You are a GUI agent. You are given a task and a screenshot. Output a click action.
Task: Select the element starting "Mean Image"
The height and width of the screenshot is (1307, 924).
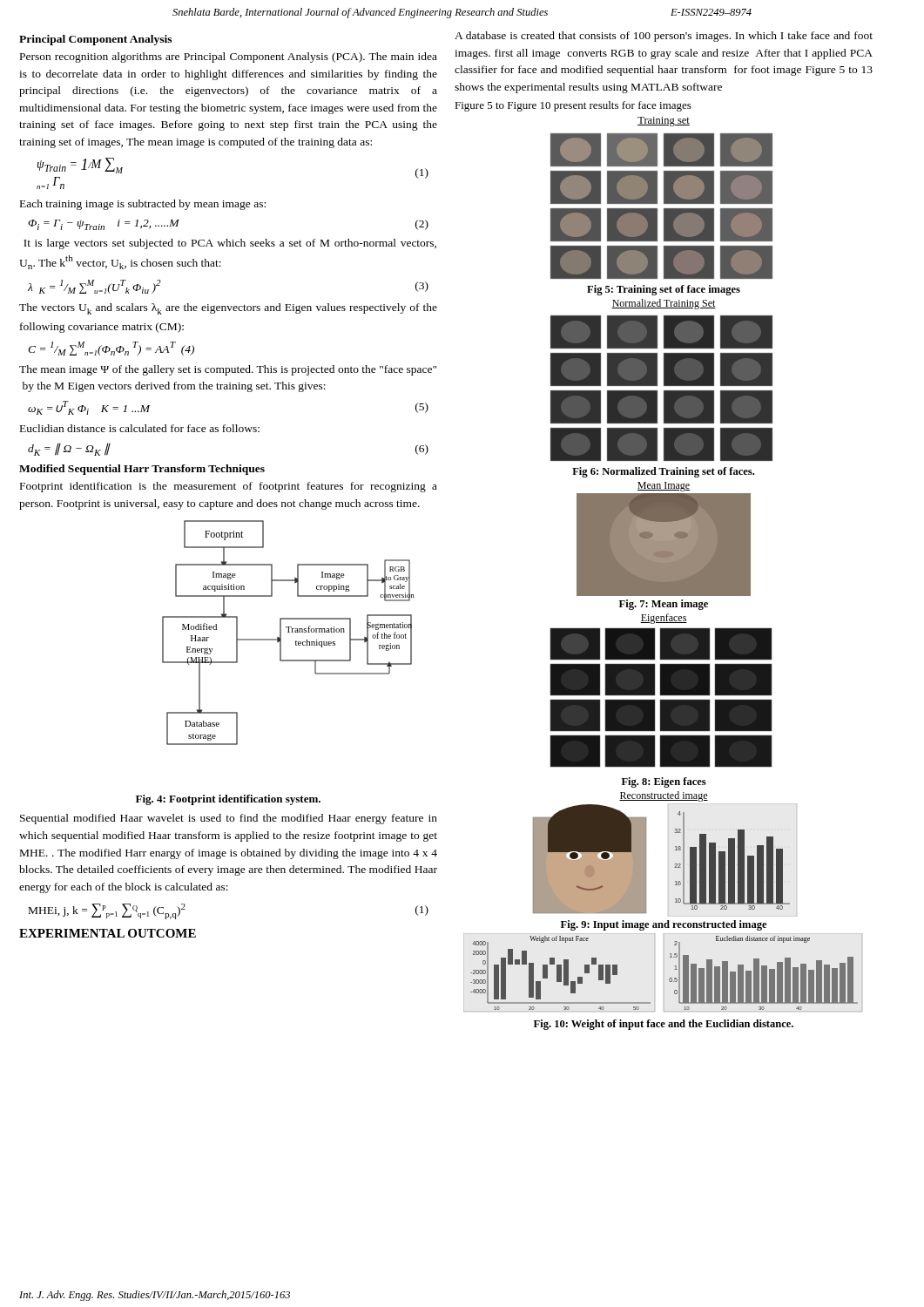tap(664, 486)
